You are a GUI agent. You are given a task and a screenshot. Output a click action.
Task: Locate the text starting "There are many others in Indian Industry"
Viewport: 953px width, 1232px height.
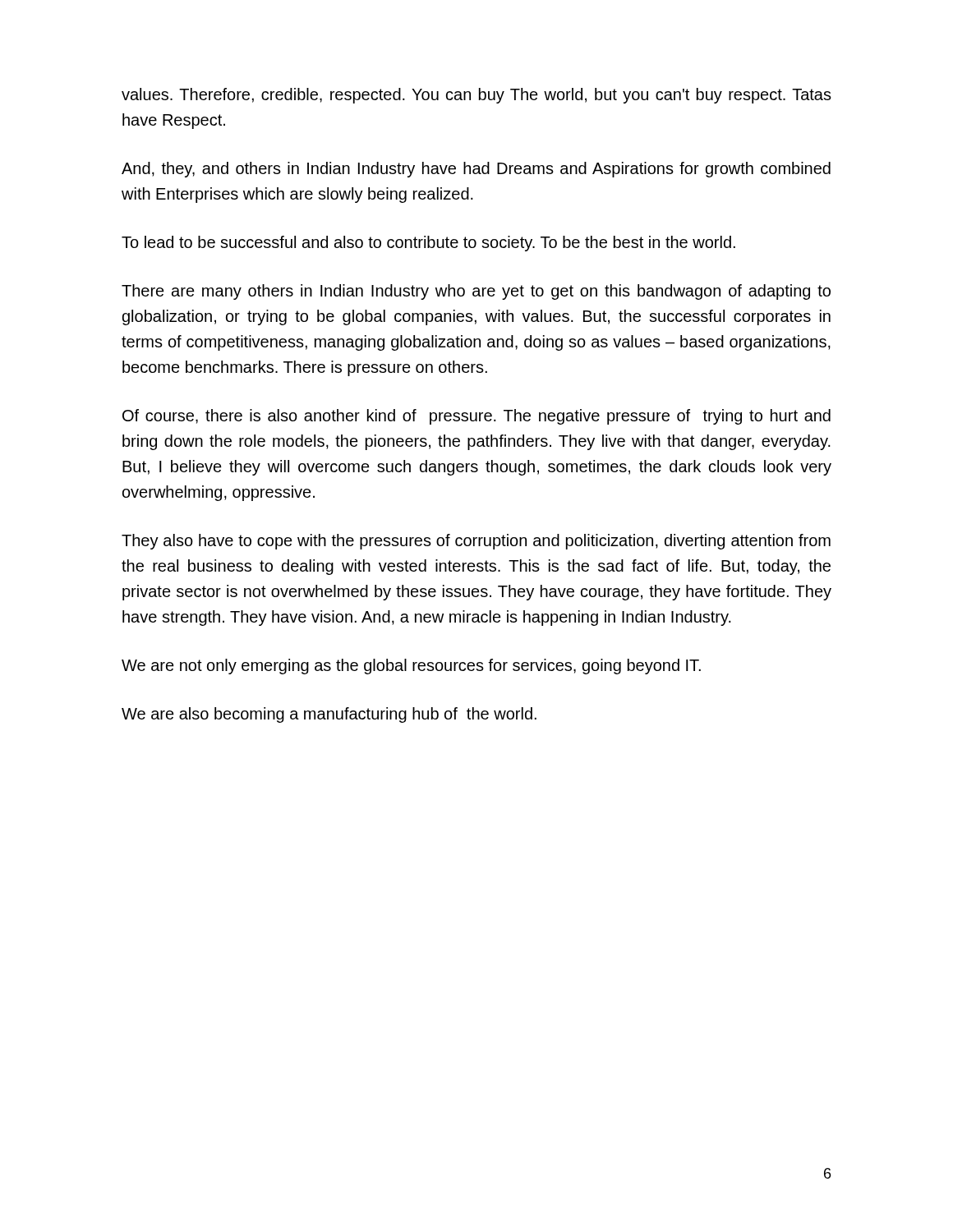pyautogui.click(x=476, y=329)
